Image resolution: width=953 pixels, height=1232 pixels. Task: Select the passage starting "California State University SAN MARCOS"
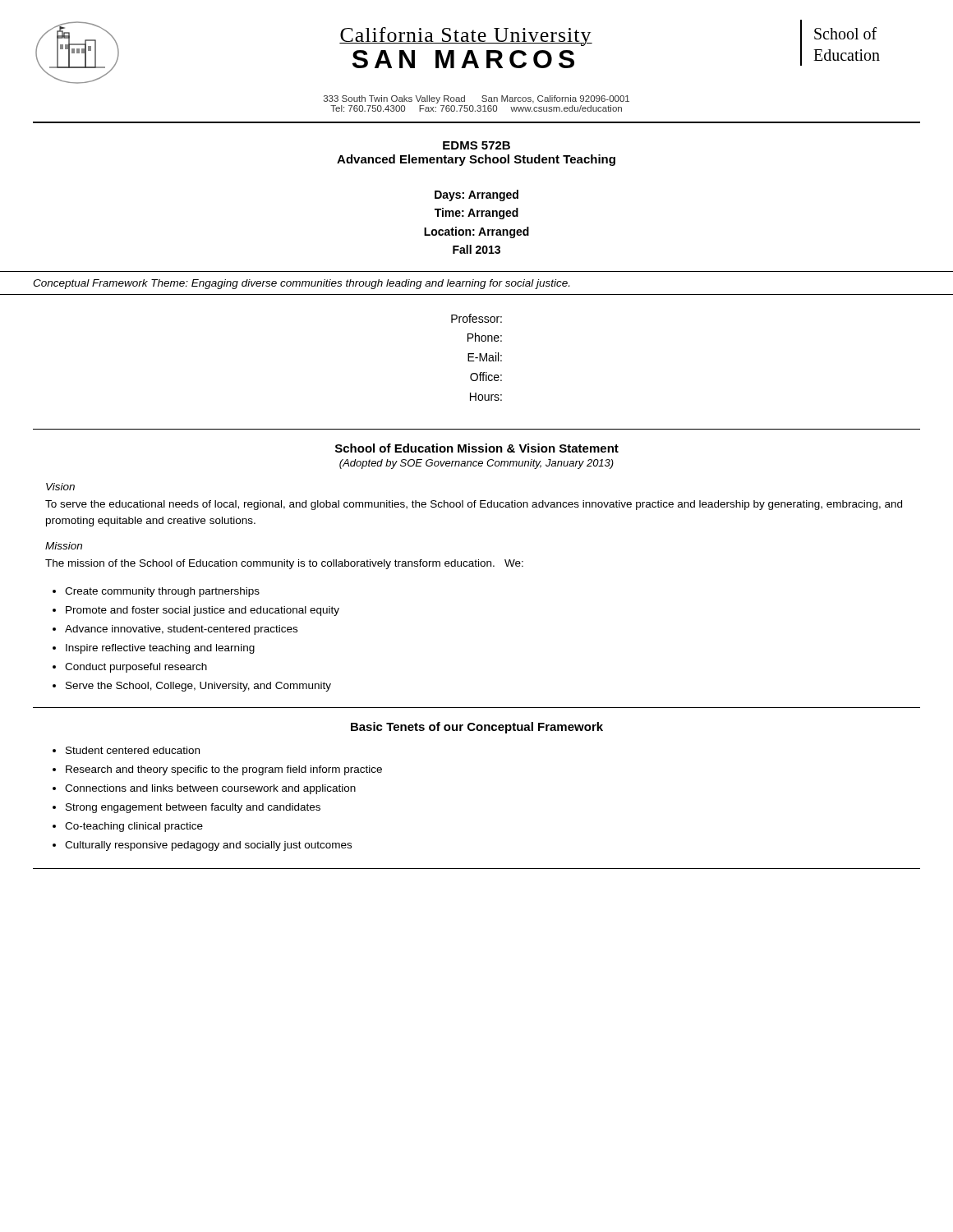coord(466,49)
